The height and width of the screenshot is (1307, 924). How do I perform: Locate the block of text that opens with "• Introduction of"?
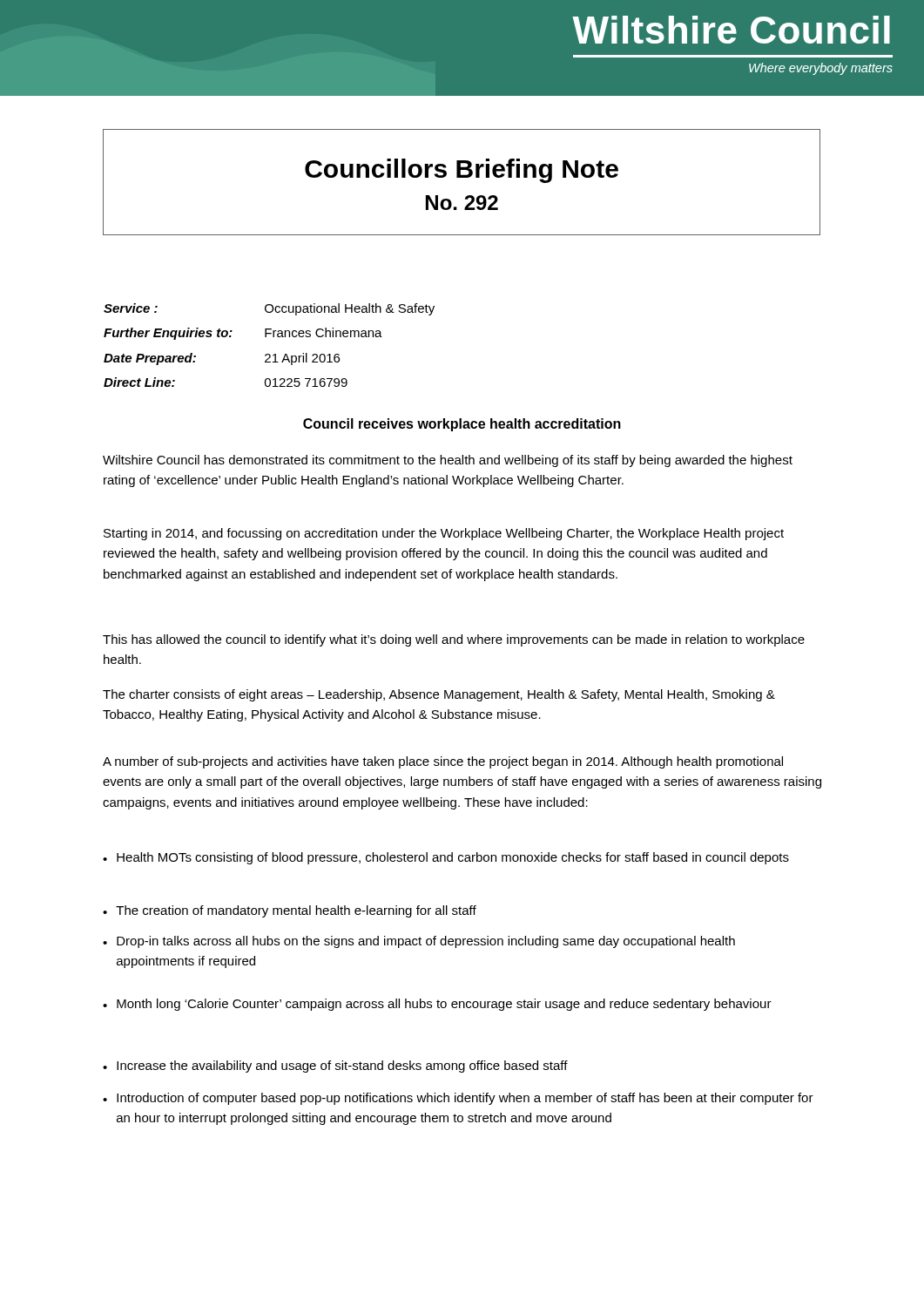460,1108
